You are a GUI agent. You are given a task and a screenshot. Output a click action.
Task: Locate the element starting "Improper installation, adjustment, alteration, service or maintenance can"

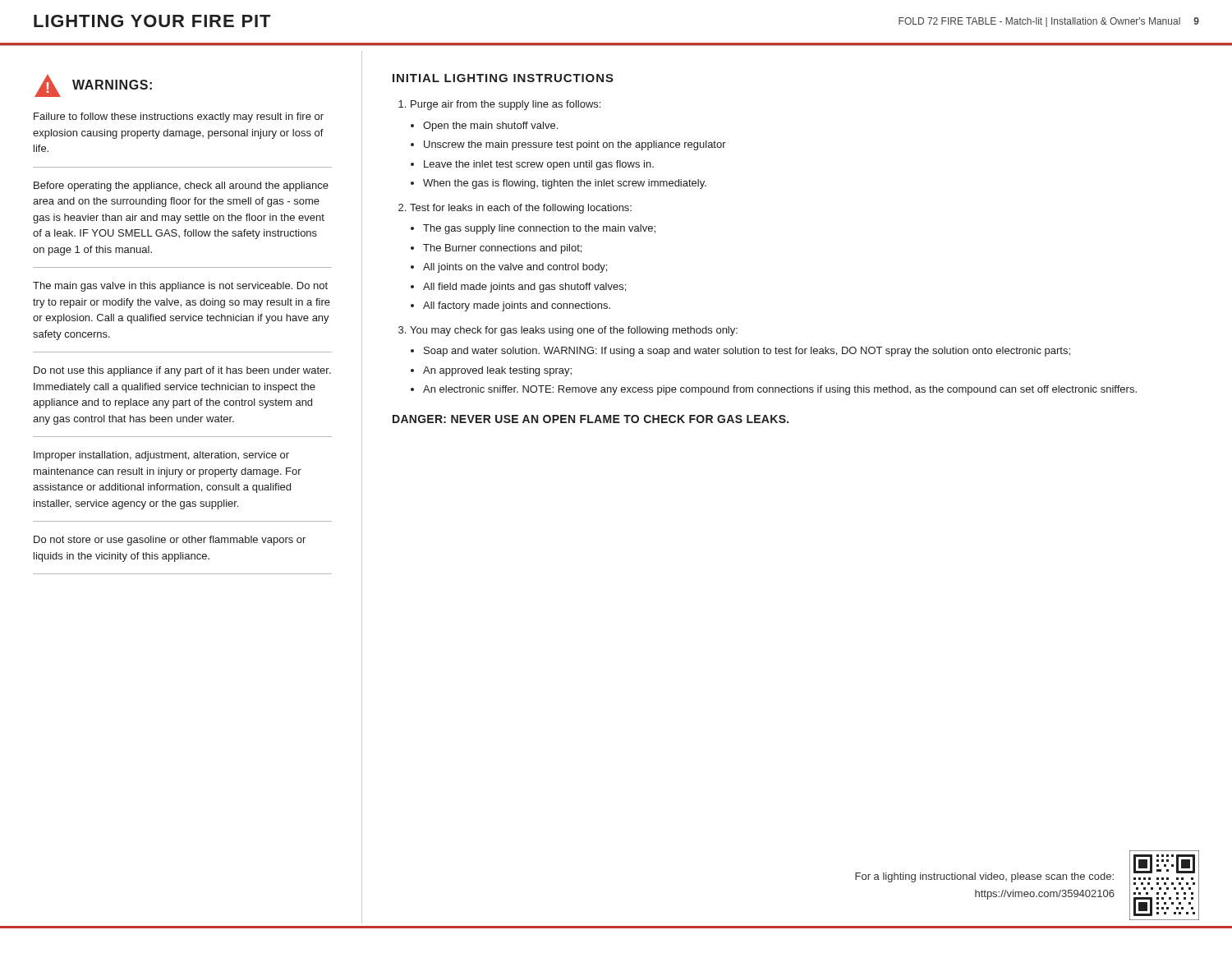click(167, 479)
